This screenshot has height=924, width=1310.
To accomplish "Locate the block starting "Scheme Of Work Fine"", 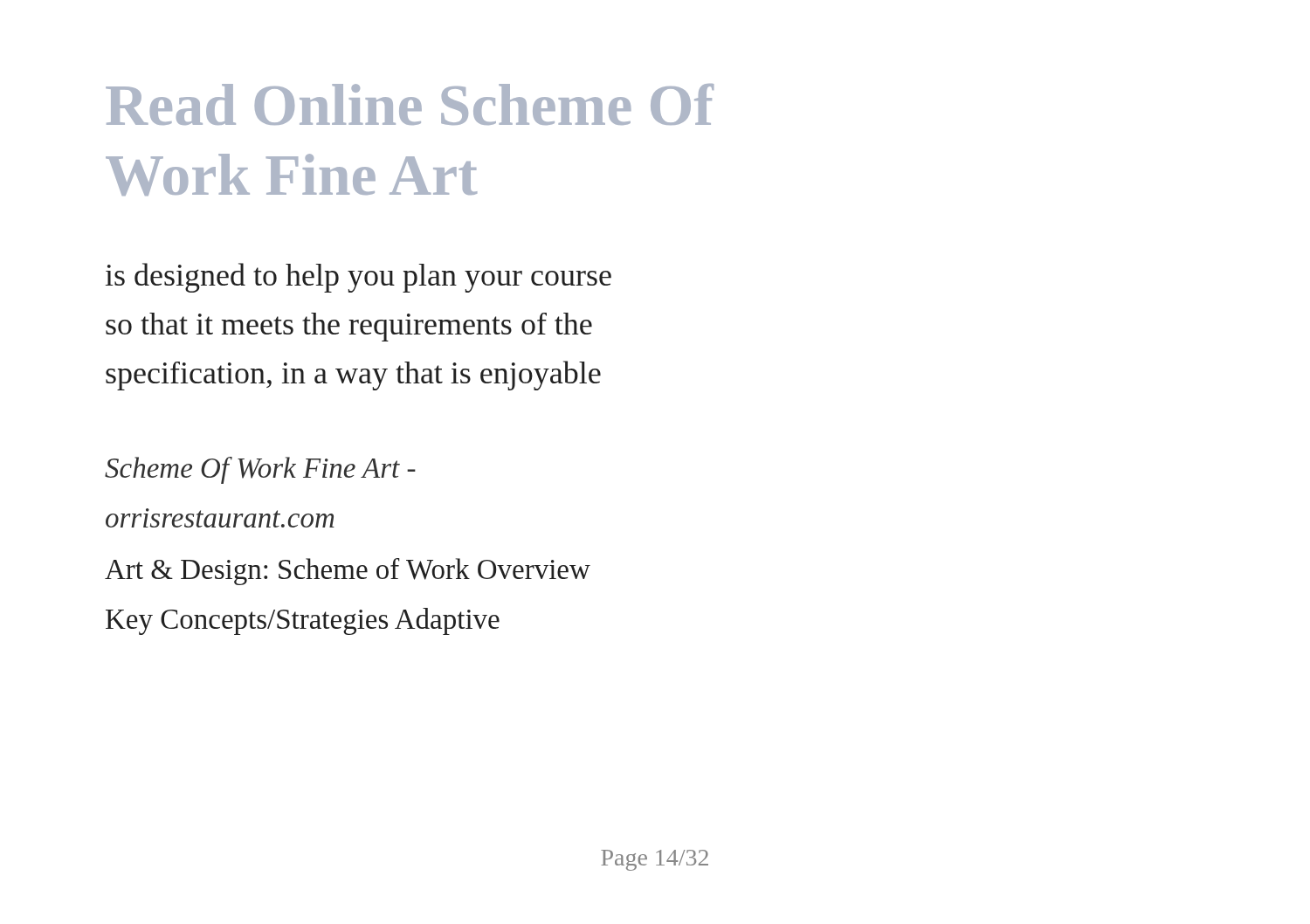I will pos(260,470).
